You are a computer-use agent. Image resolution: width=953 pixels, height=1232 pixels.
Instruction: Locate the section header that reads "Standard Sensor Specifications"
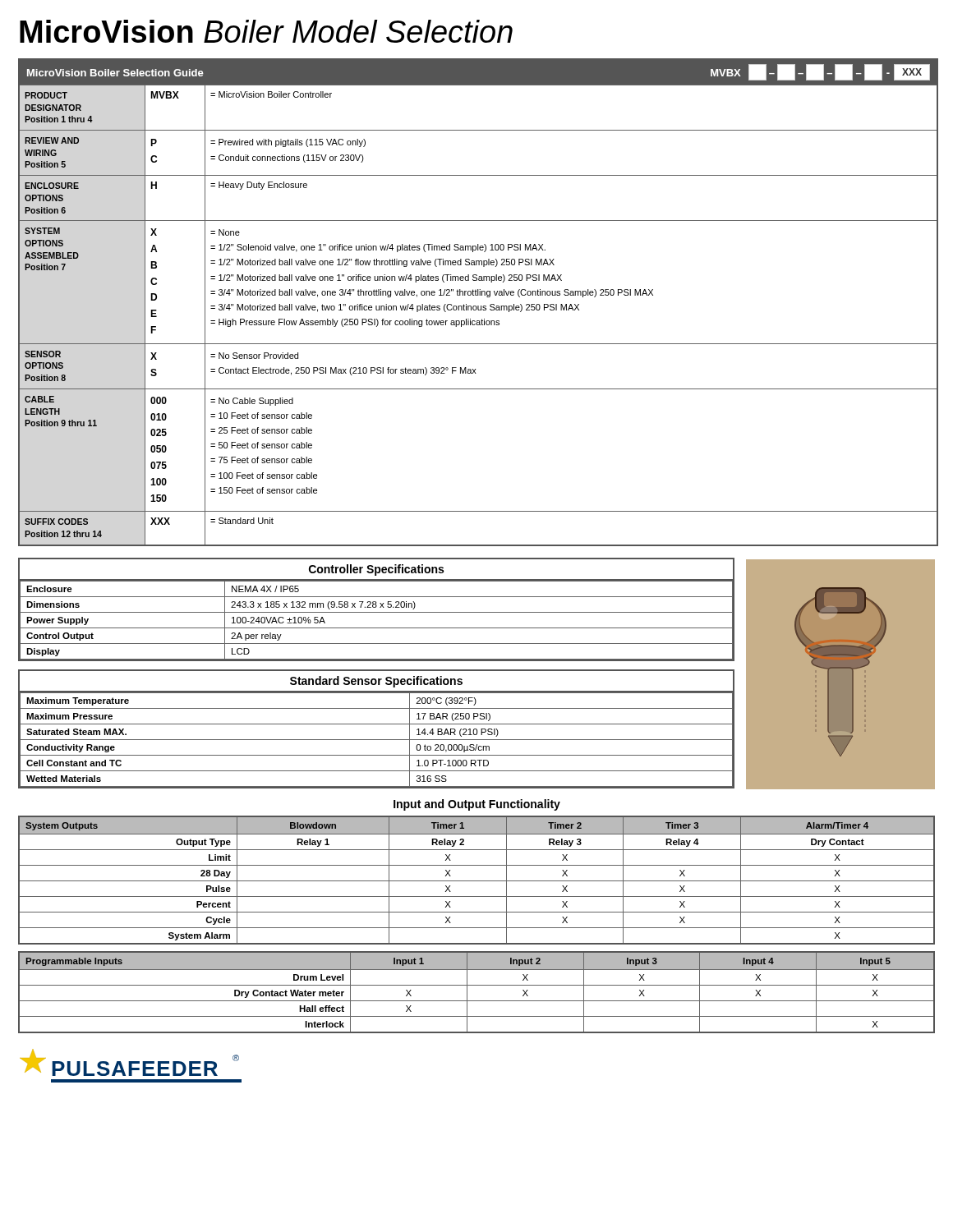[x=376, y=681]
